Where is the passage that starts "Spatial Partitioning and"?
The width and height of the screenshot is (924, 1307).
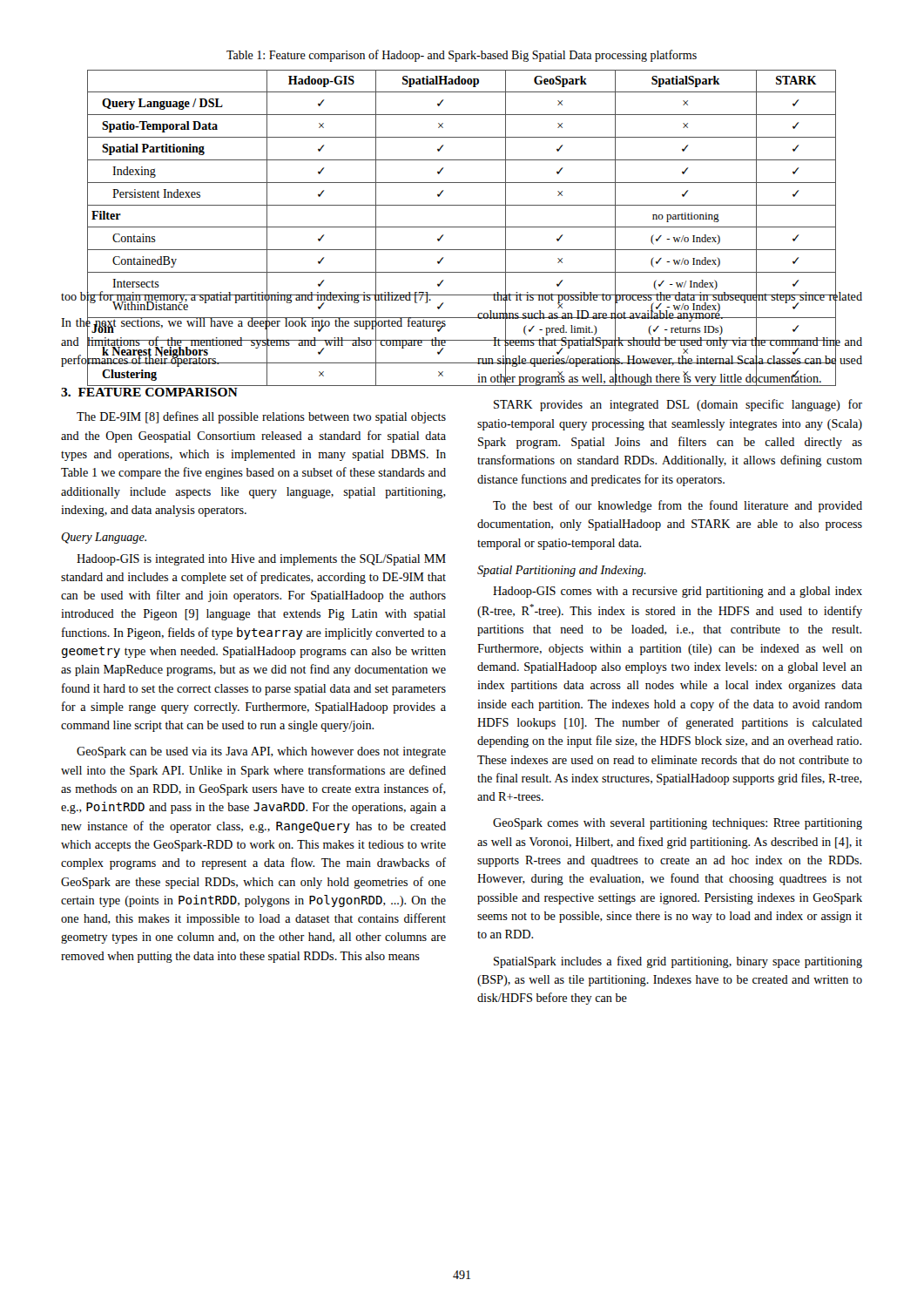(x=670, y=784)
